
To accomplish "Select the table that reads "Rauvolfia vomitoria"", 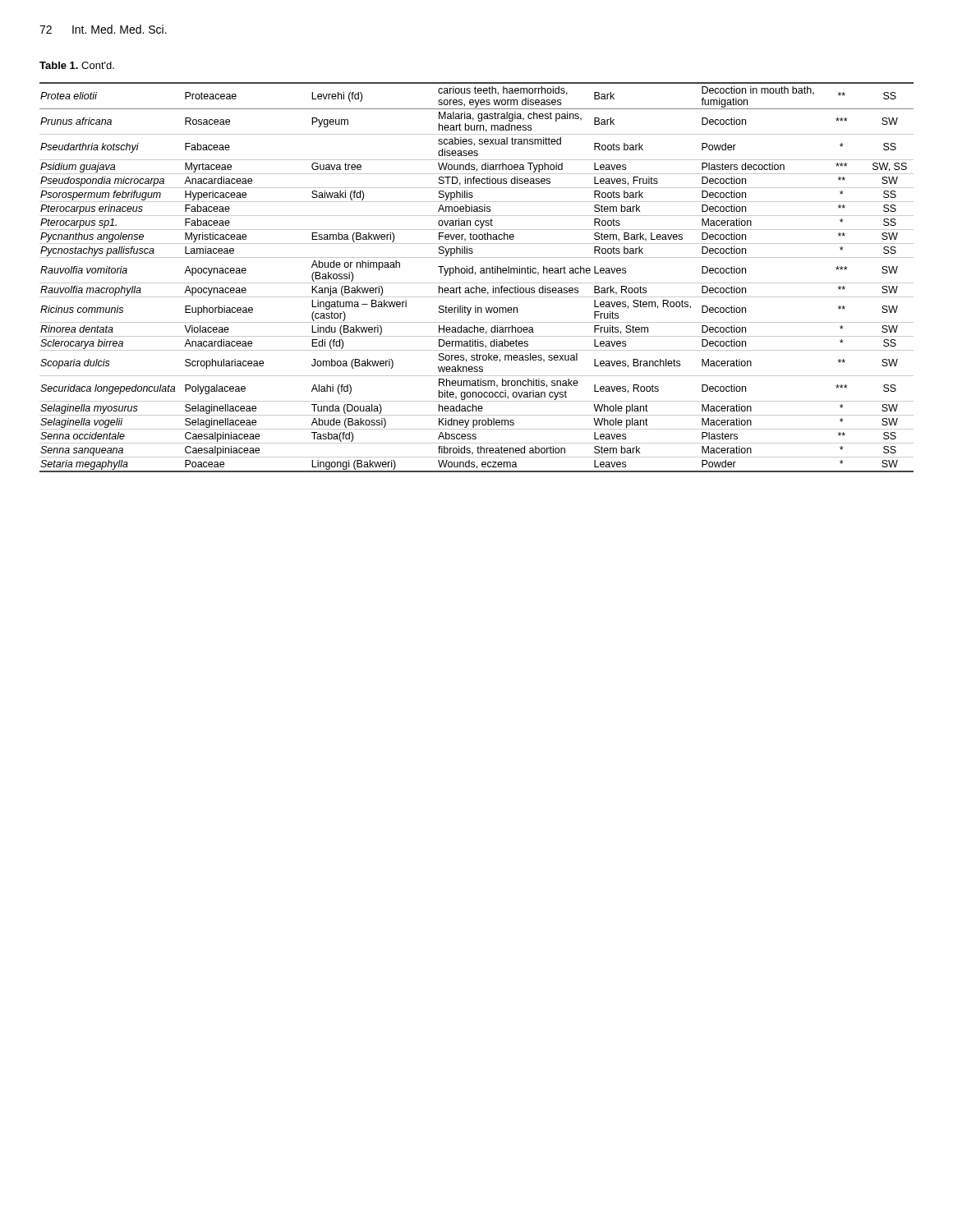I will point(476,277).
